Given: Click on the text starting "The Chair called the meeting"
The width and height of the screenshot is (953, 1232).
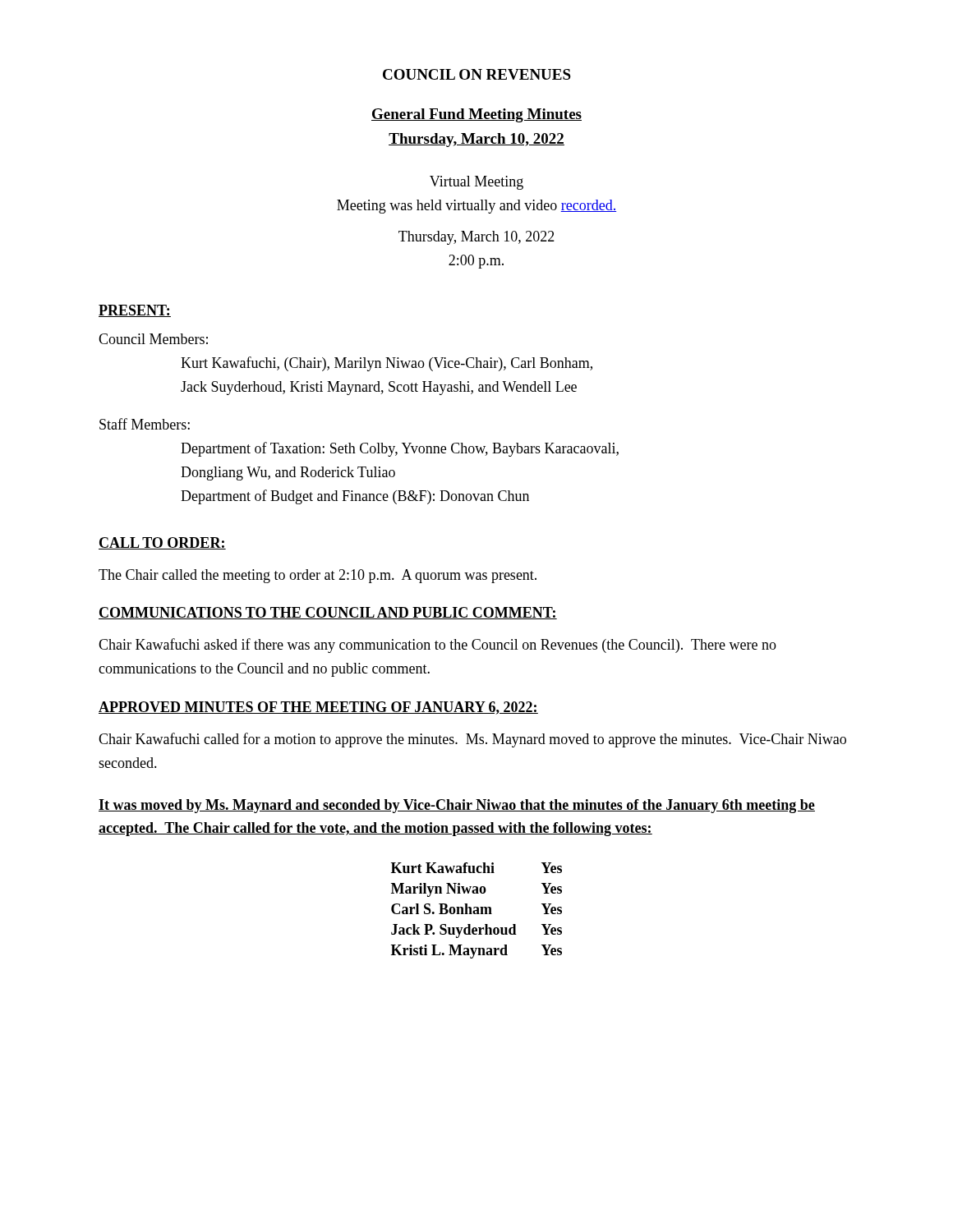Looking at the screenshot, I should click(x=318, y=575).
